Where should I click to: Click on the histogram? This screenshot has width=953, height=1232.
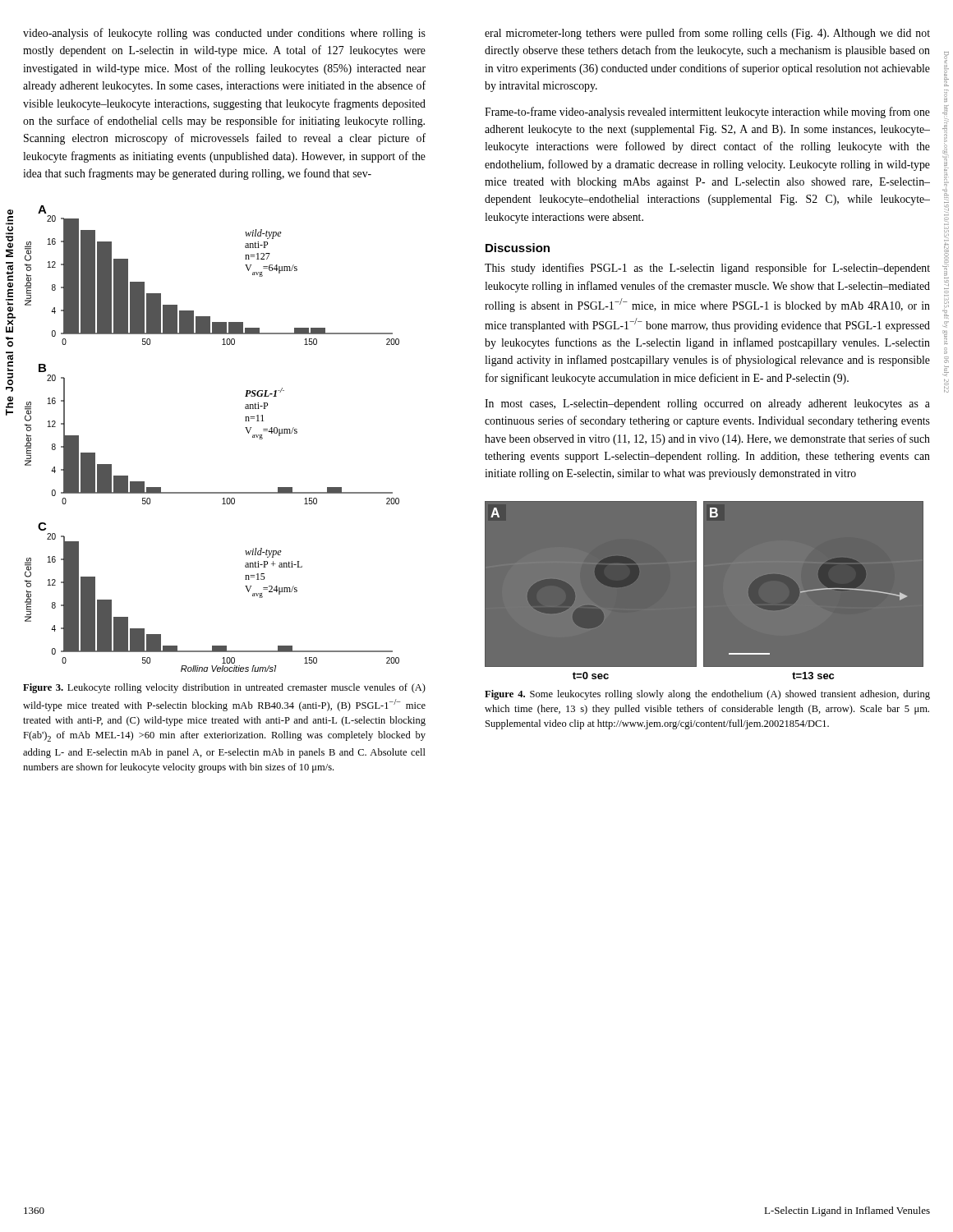(224, 436)
